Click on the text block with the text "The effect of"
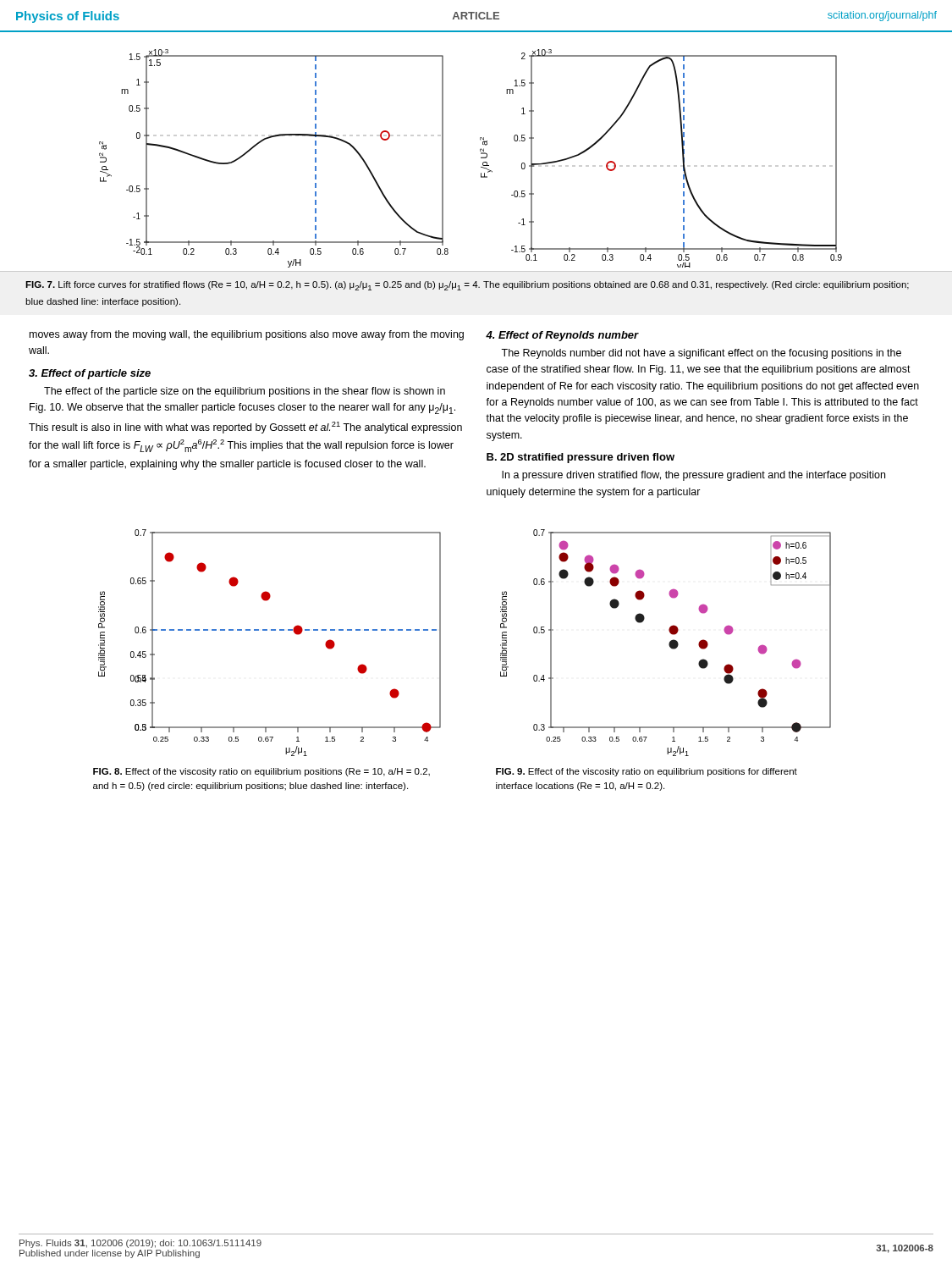This screenshot has width=952, height=1270. tap(246, 427)
